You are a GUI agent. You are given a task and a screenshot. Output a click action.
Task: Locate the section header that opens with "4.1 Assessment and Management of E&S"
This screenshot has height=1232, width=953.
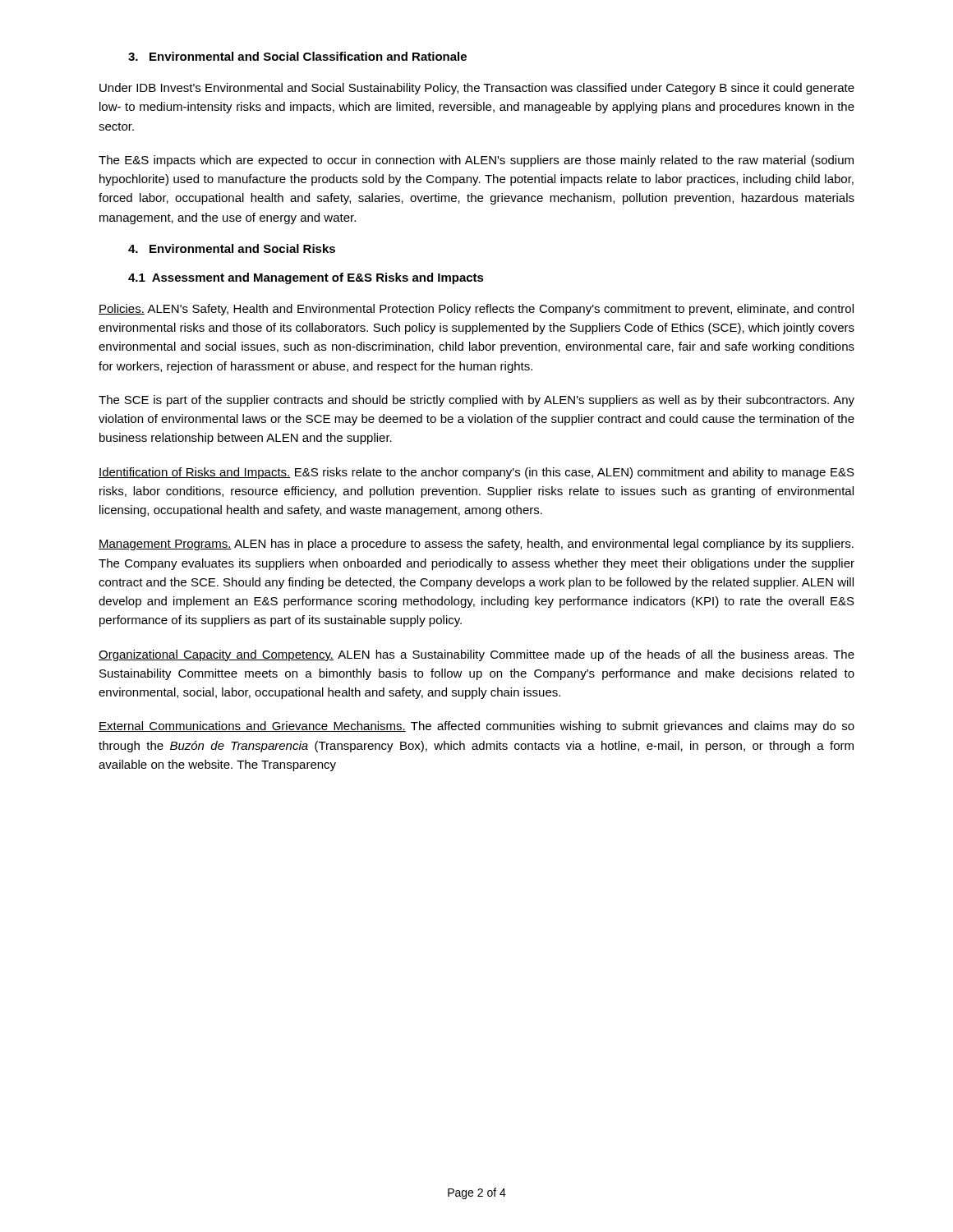pos(491,277)
